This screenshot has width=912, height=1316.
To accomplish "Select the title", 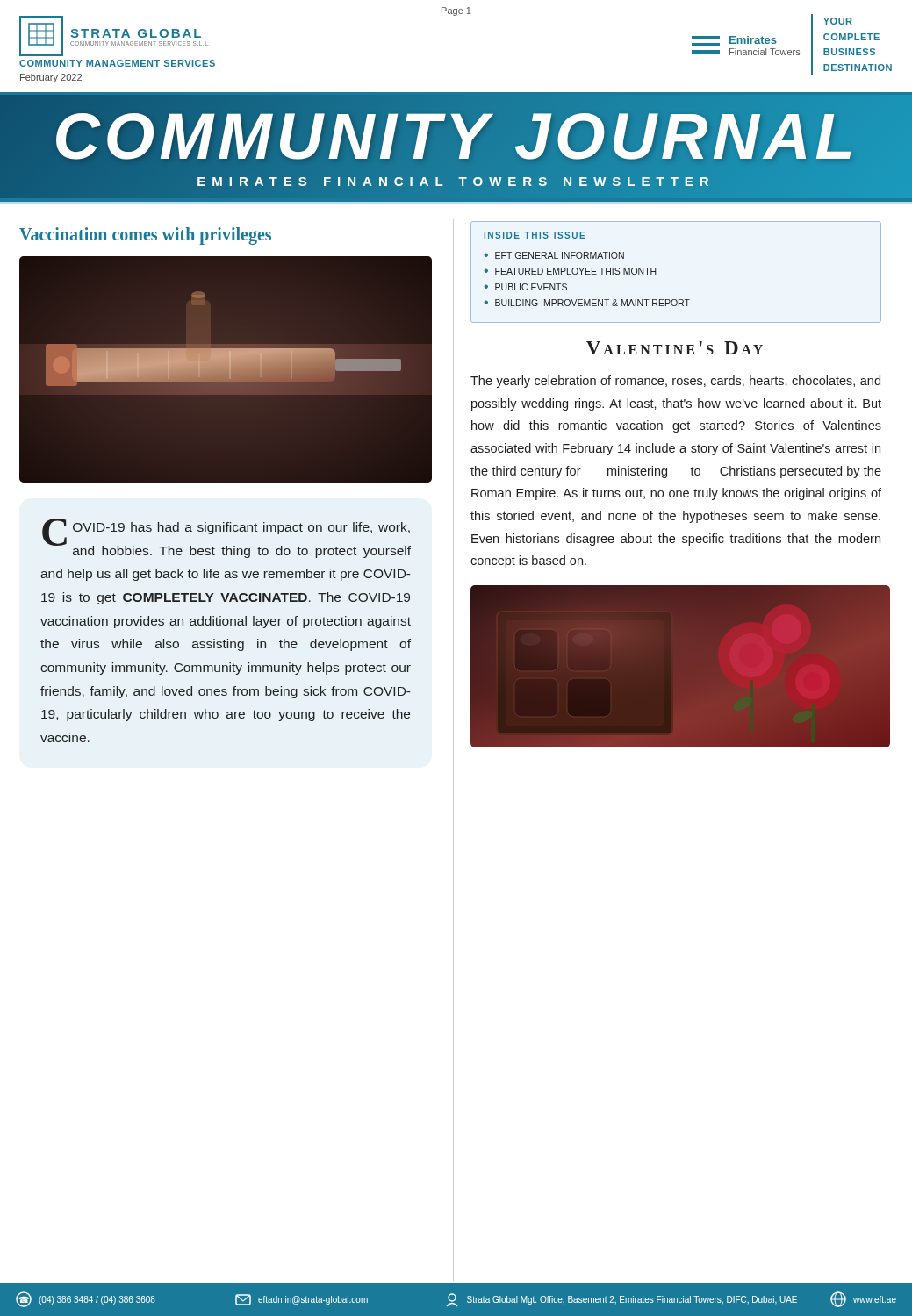I will click(x=456, y=144).
